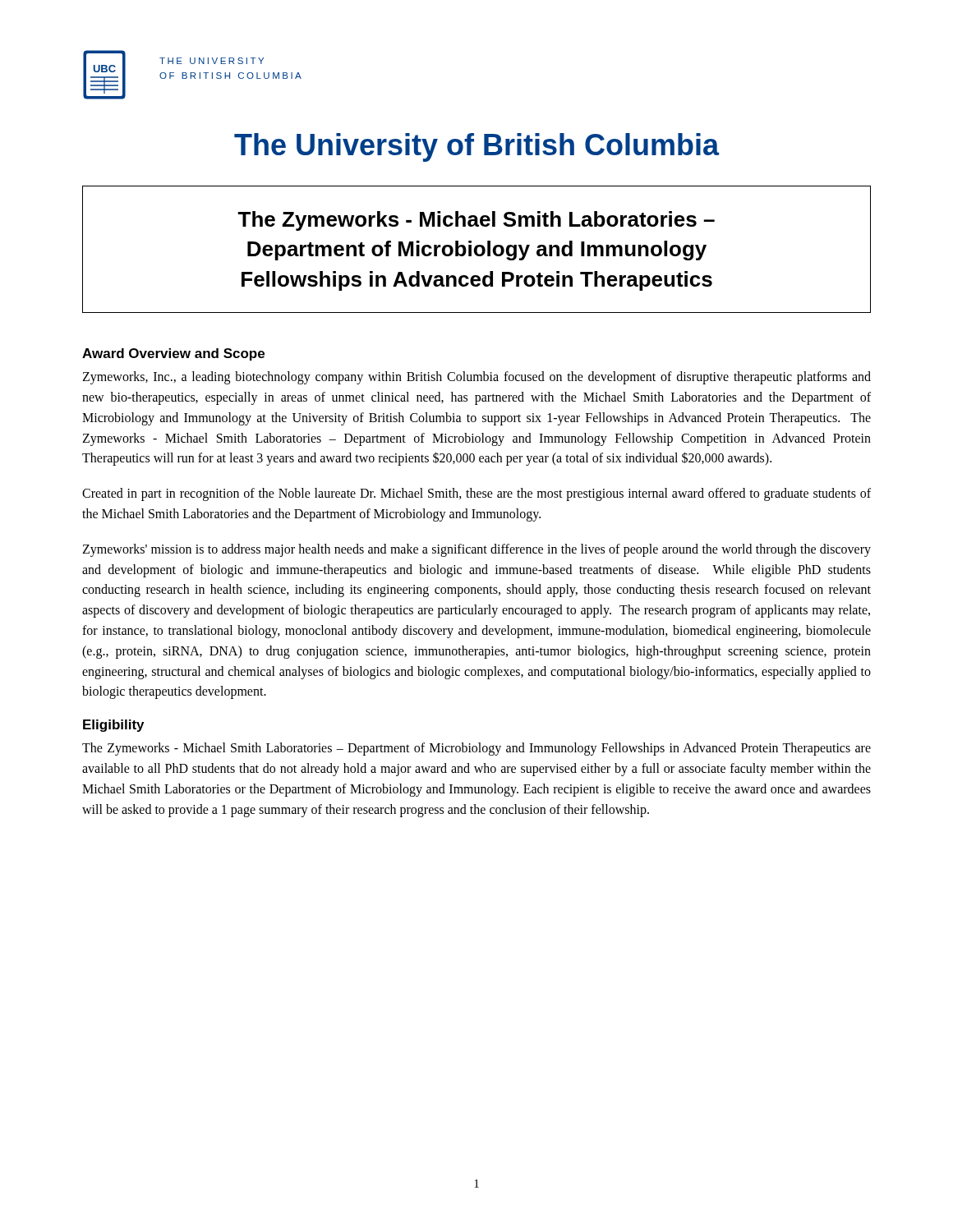Image resolution: width=953 pixels, height=1232 pixels.
Task: Point to "Award Overview and Scope"
Action: (174, 354)
